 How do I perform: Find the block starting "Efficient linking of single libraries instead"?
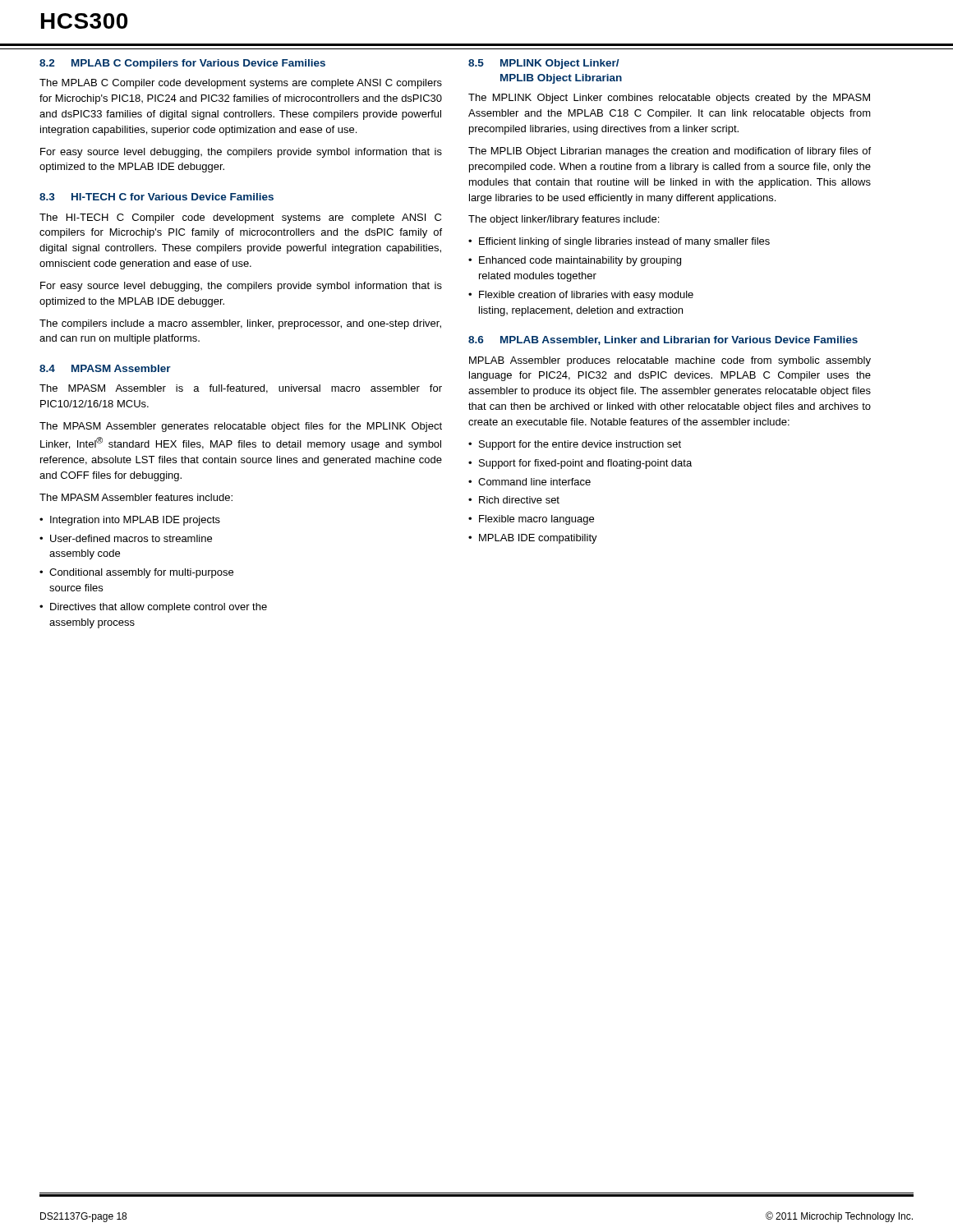(624, 241)
